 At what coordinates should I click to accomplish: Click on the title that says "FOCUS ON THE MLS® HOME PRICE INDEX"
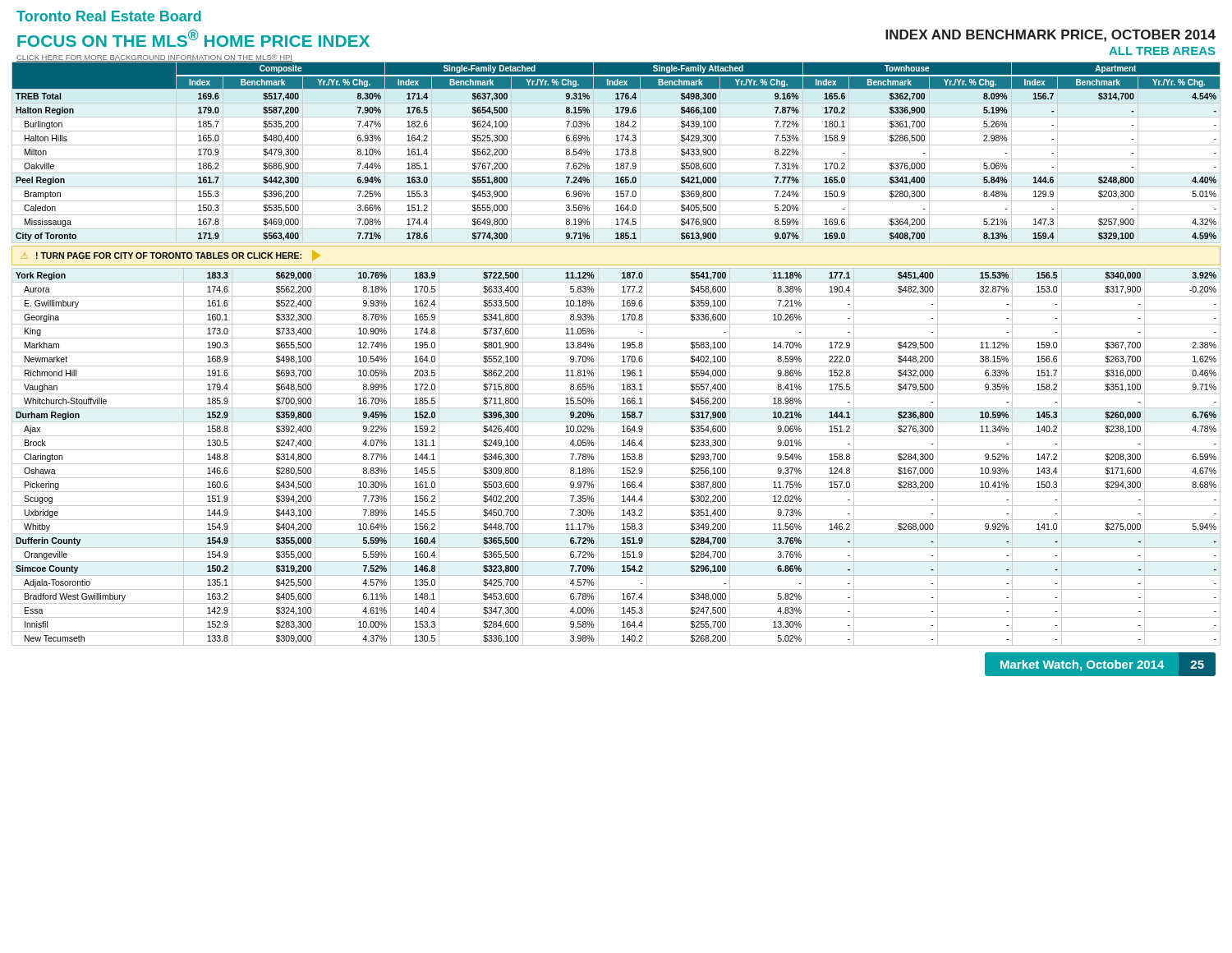(193, 39)
